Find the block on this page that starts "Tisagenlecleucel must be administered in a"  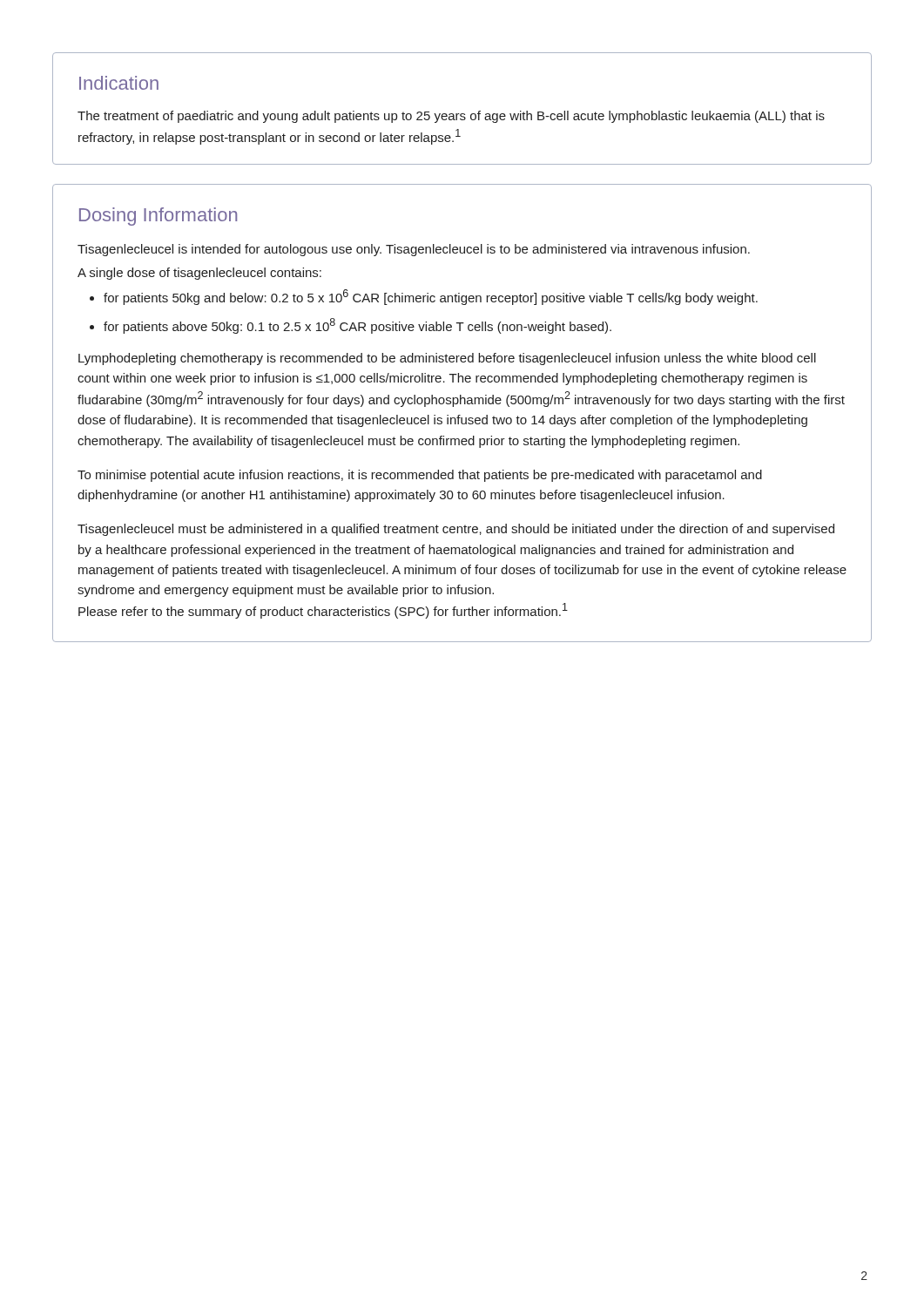pyautogui.click(x=462, y=570)
